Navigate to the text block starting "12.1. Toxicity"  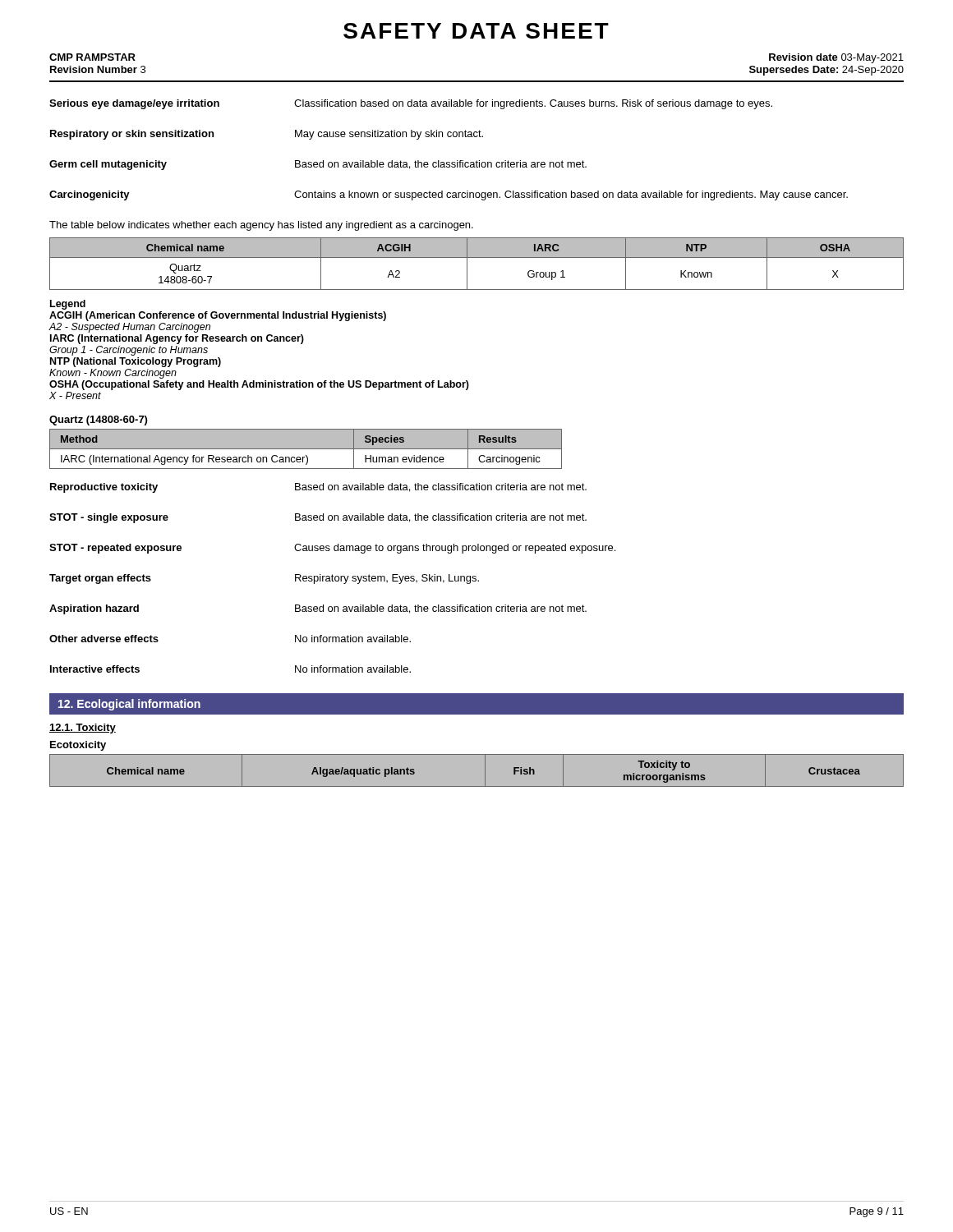pyautogui.click(x=82, y=727)
